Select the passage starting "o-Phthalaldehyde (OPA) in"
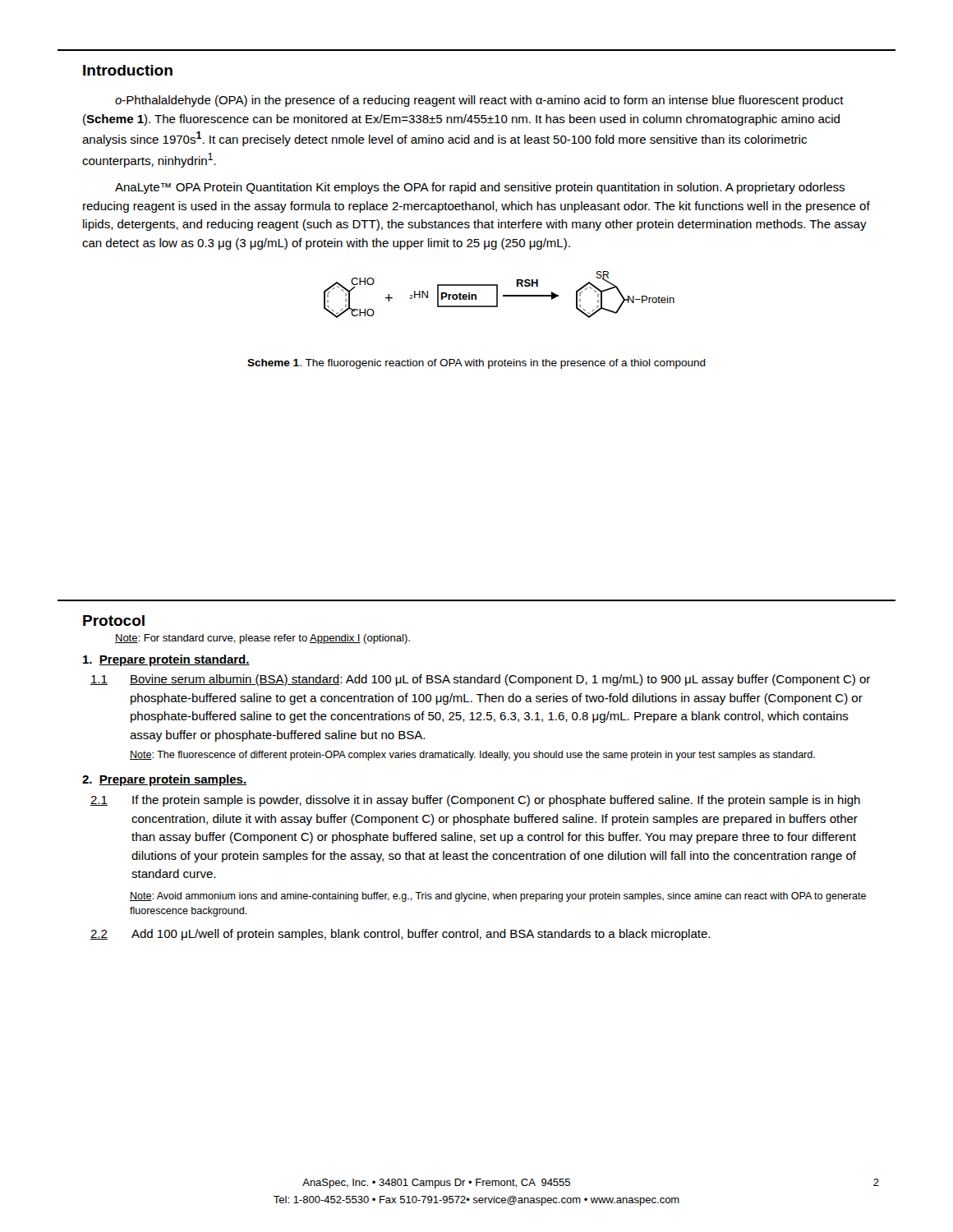The height and width of the screenshot is (1232, 953). 476,131
